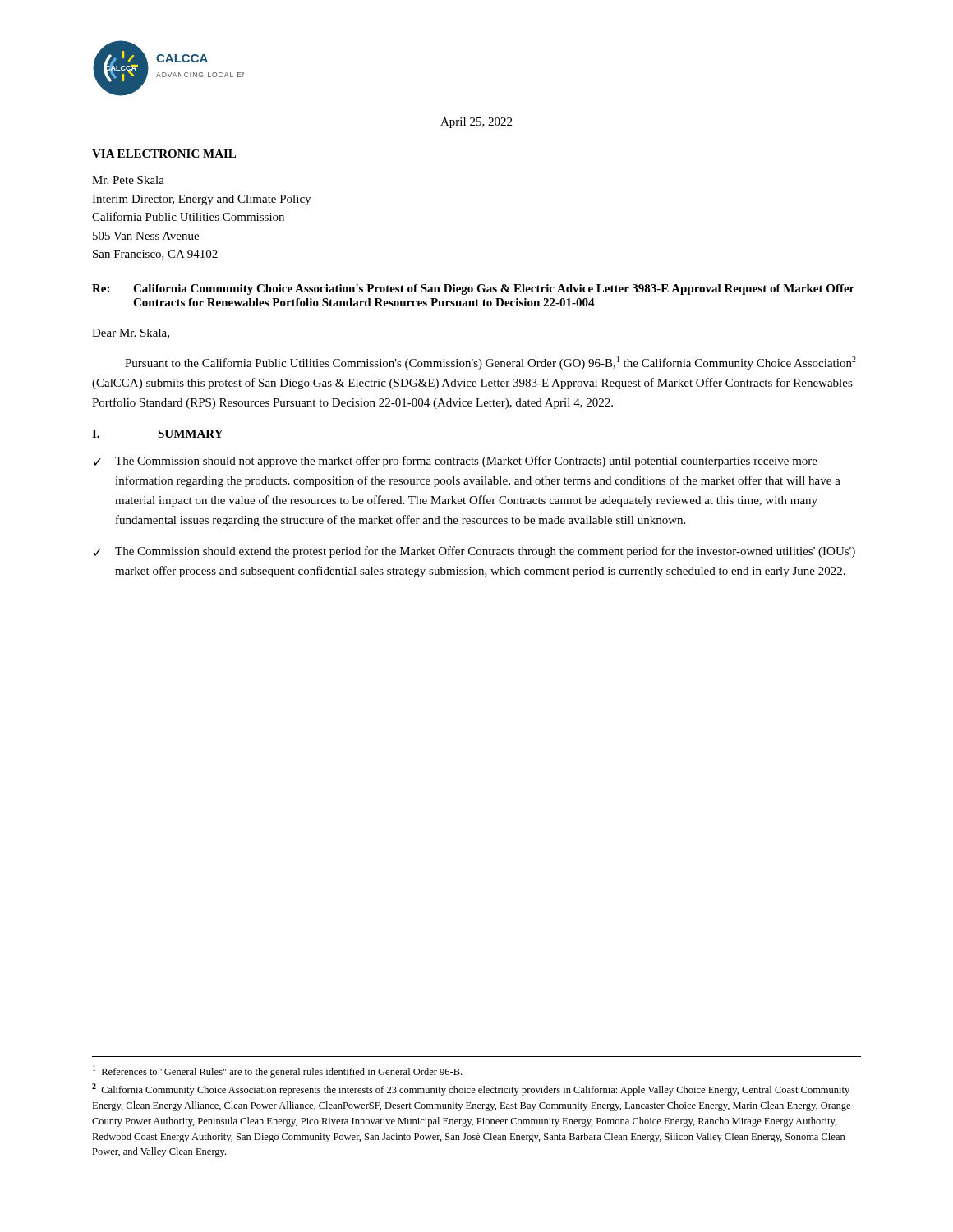Locate the text starting "1 References to "General Rules" are"
Image resolution: width=953 pixels, height=1232 pixels.
pyautogui.click(x=476, y=1111)
